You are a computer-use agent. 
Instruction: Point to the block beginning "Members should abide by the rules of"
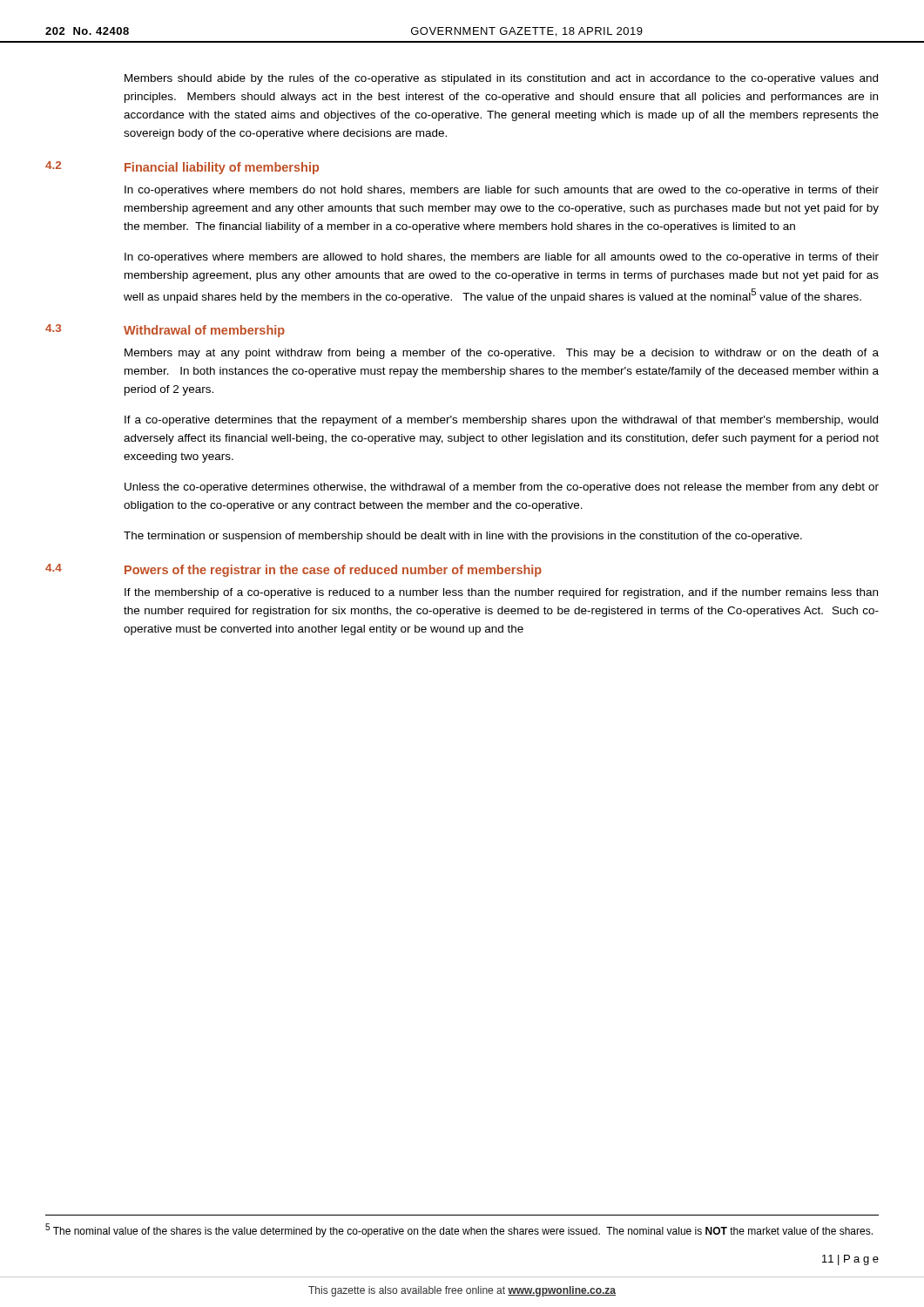pyautogui.click(x=501, y=105)
